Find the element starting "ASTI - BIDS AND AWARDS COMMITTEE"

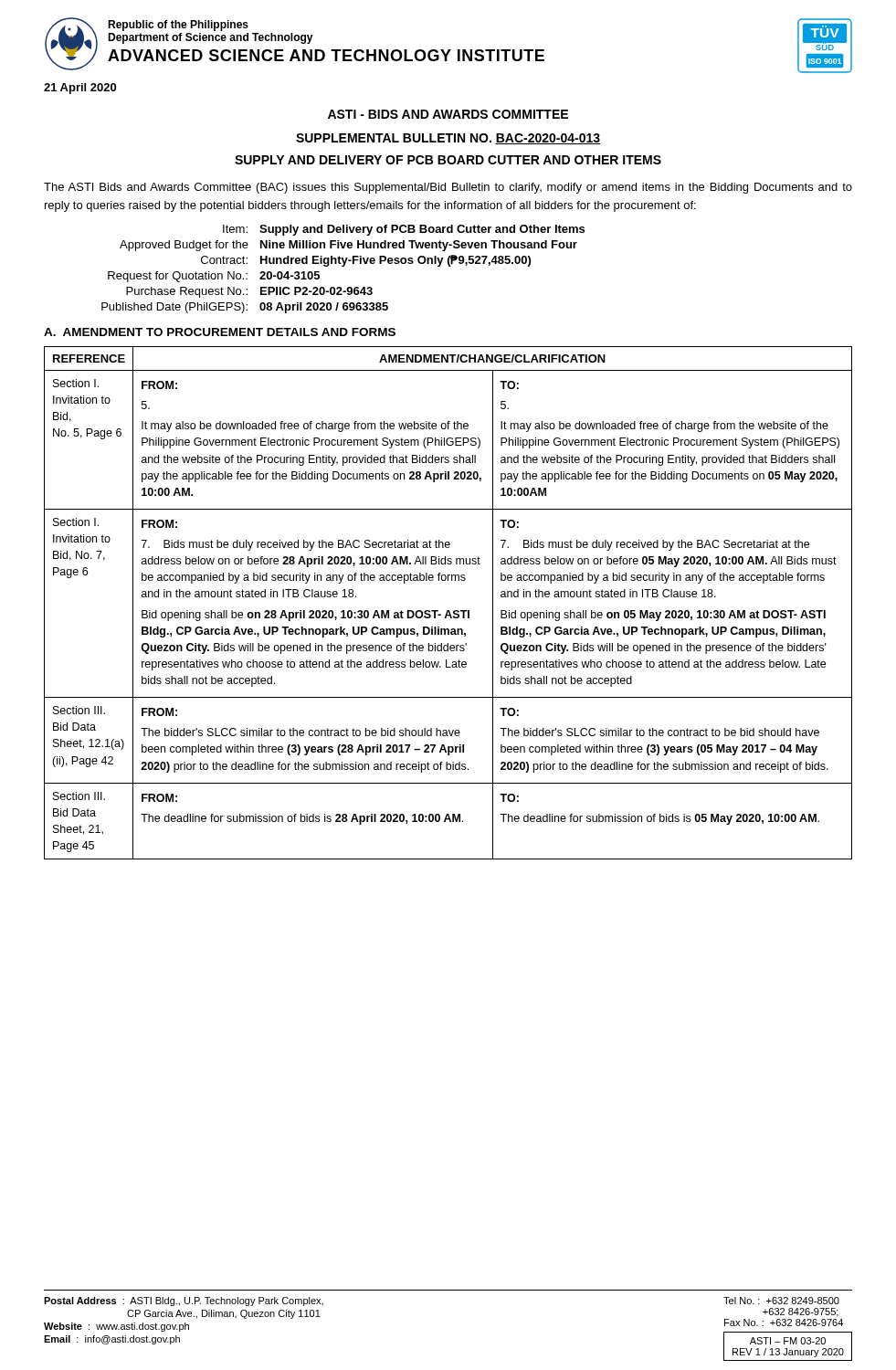(x=448, y=114)
